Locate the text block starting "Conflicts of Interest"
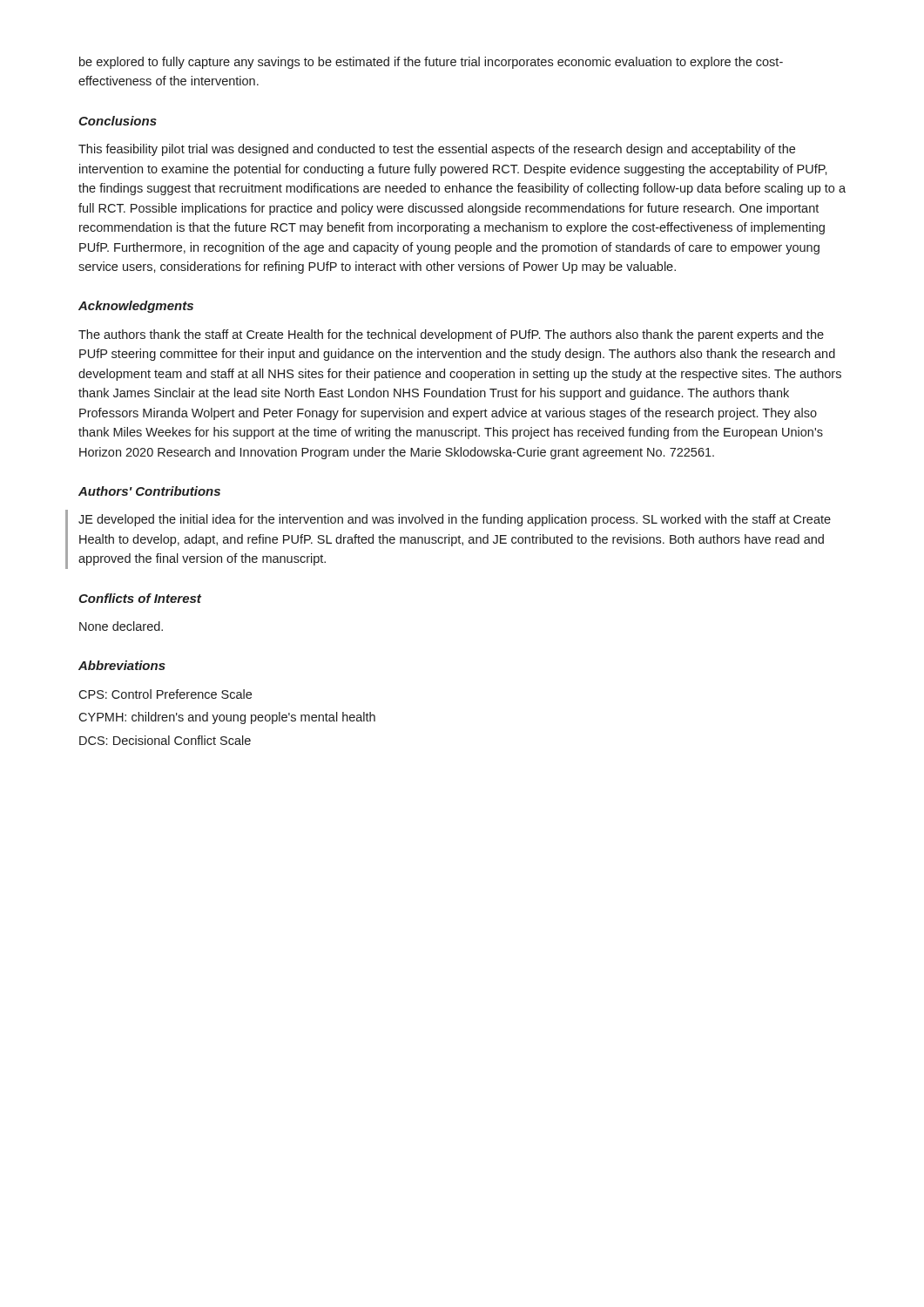This screenshot has height=1307, width=924. click(140, 598)
